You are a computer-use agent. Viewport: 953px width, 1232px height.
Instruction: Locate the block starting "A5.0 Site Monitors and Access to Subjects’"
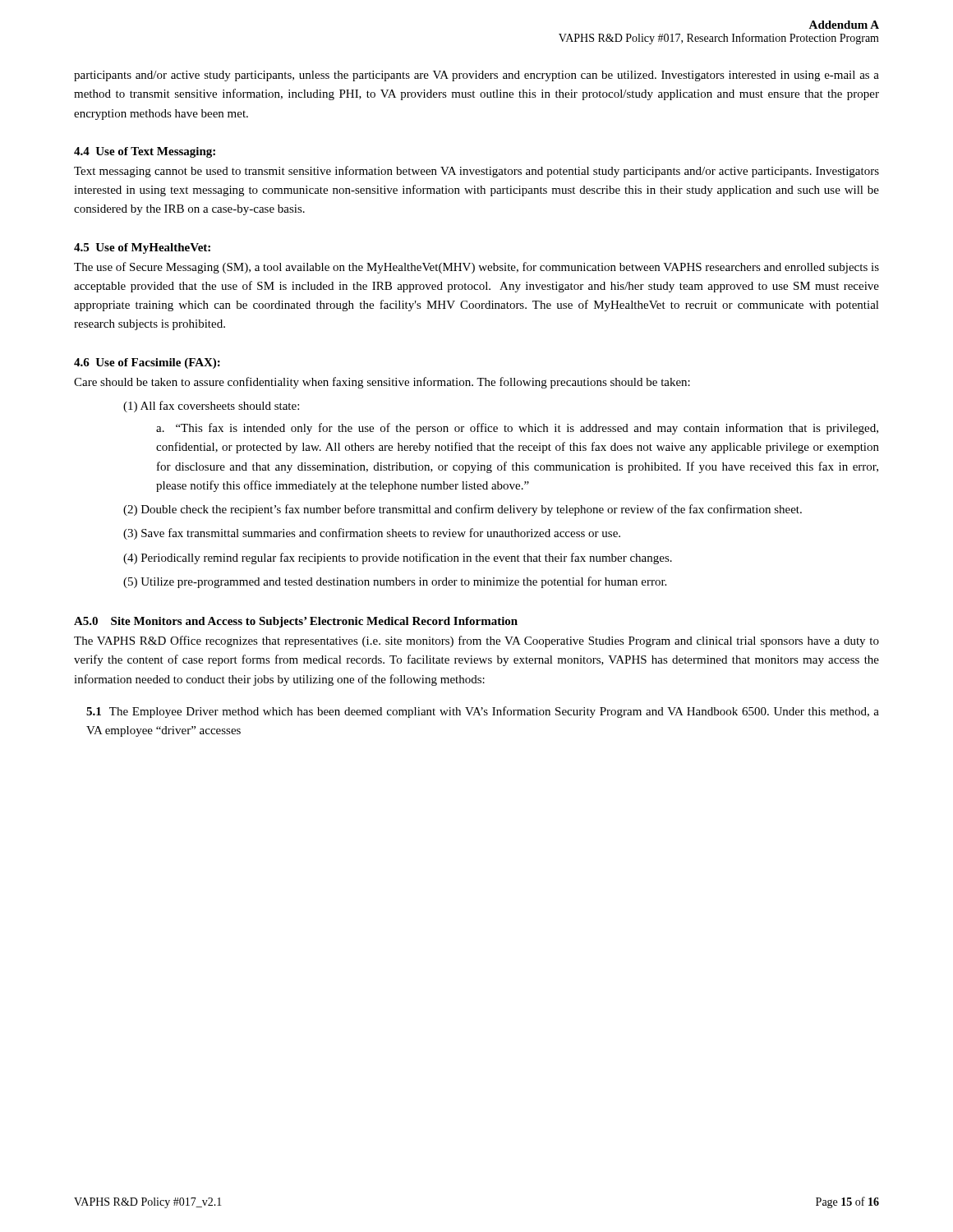coord(296,621)
